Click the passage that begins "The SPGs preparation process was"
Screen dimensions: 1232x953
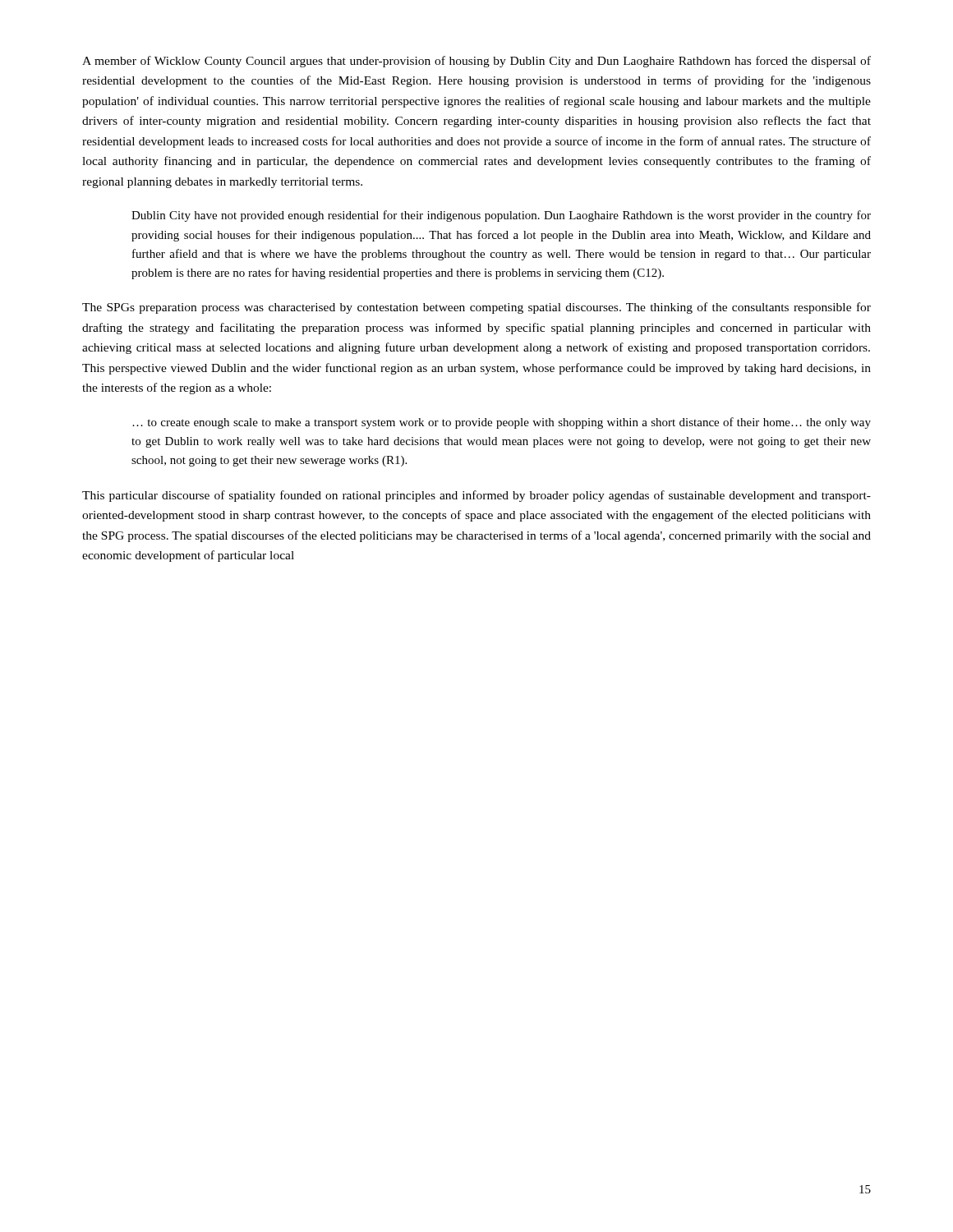476,347
